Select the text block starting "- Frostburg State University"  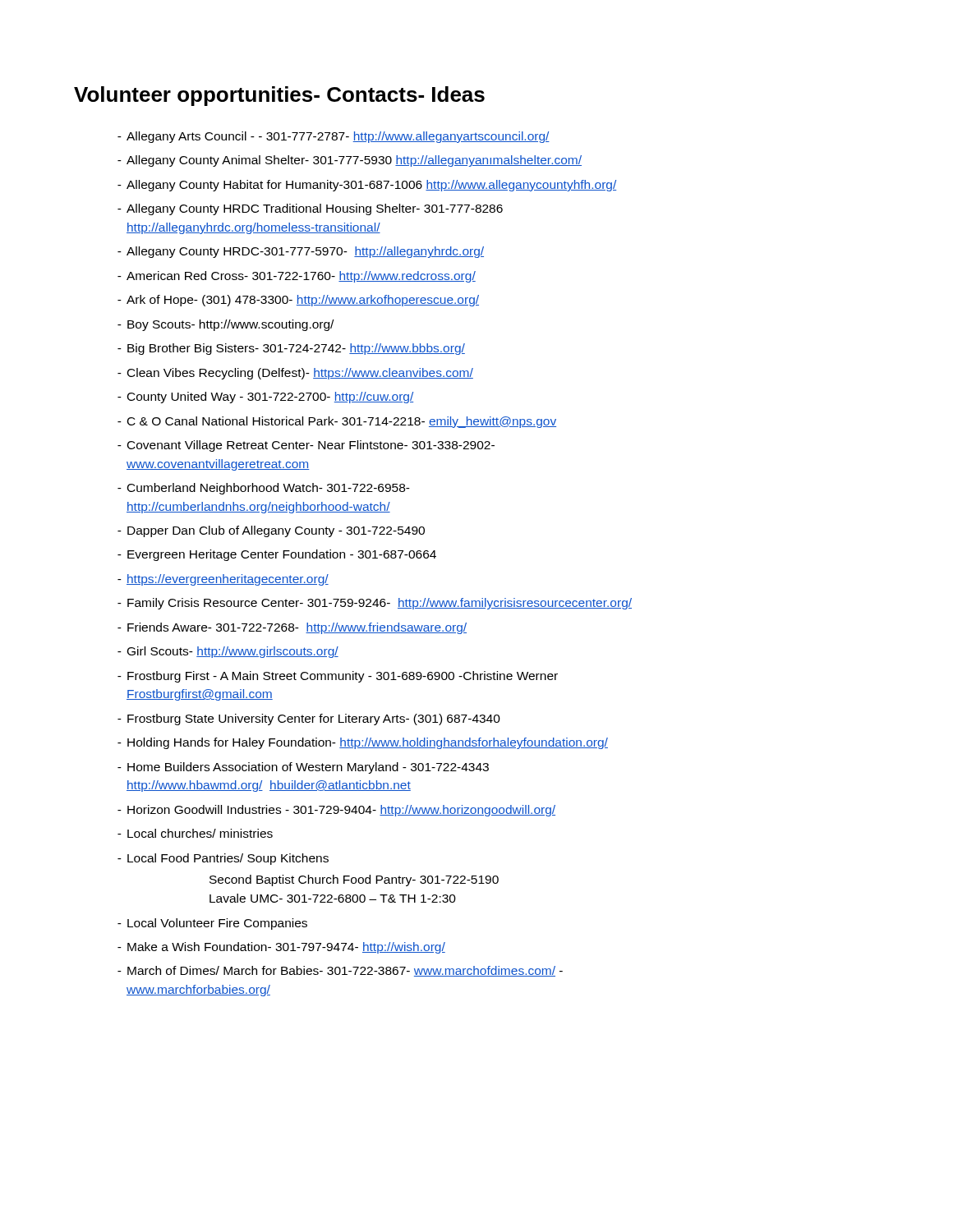pos(489,719)
